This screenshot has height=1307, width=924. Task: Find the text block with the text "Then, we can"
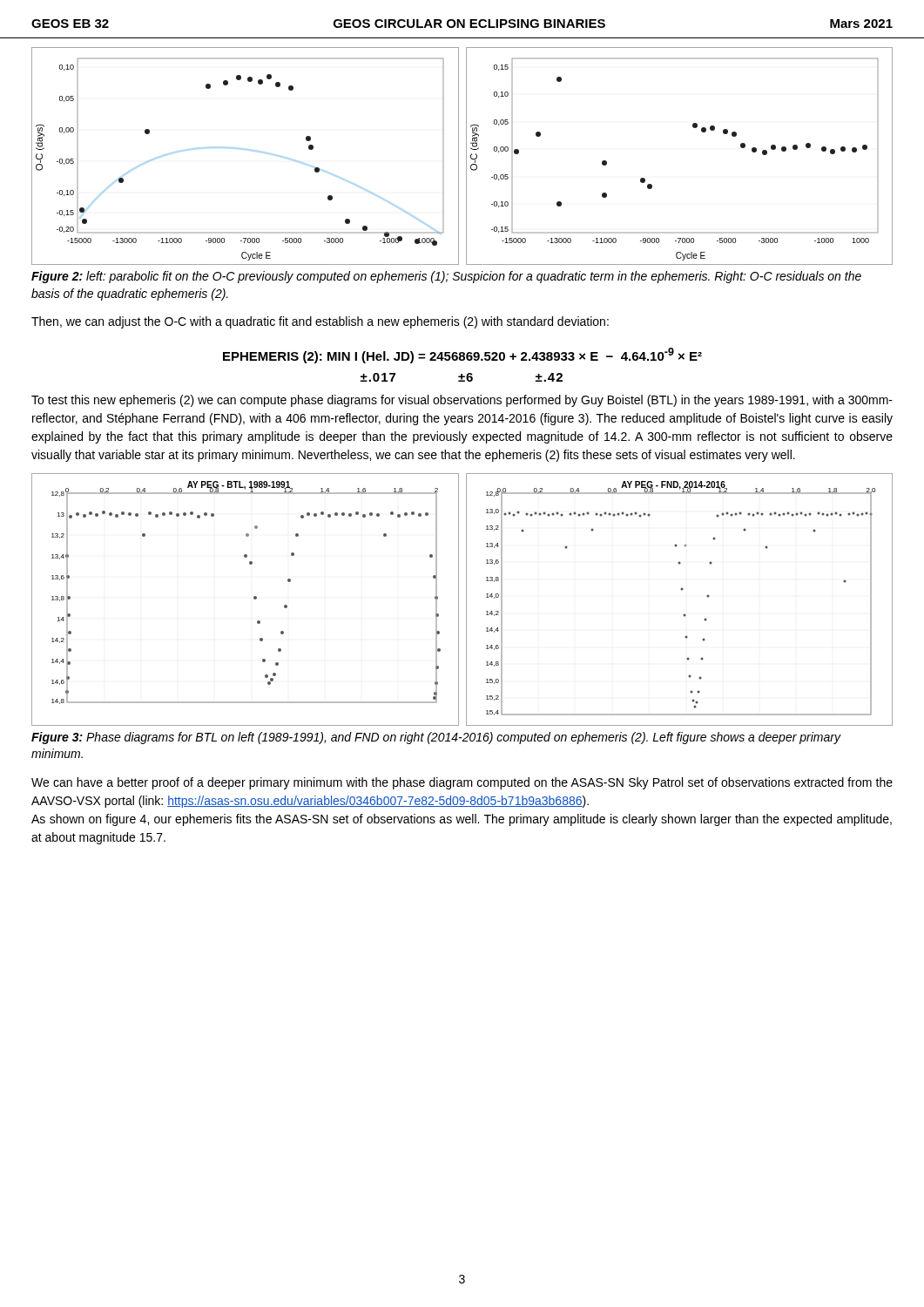320,322
